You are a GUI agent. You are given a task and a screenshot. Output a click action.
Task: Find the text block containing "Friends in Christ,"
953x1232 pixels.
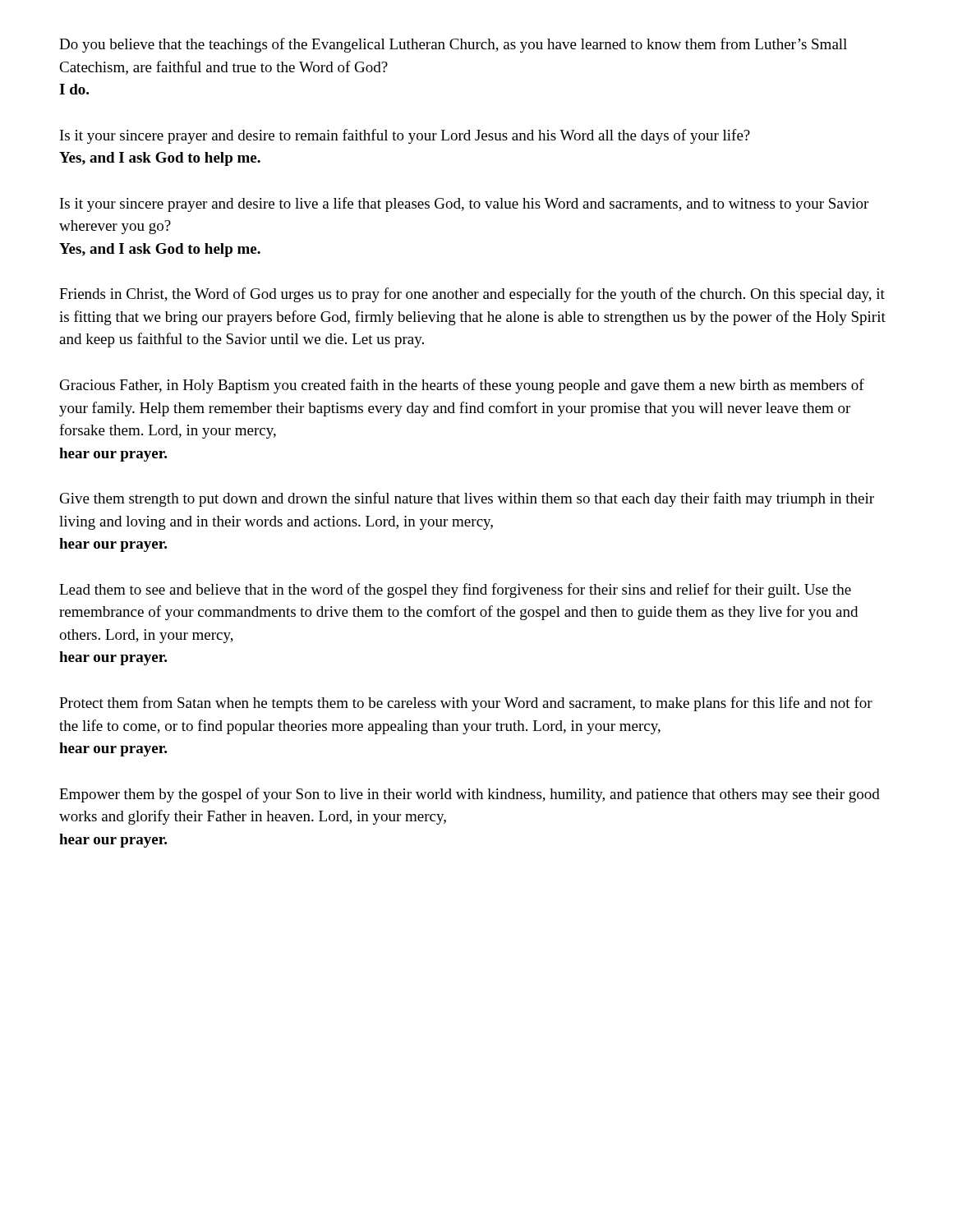[x=476, y=317]
